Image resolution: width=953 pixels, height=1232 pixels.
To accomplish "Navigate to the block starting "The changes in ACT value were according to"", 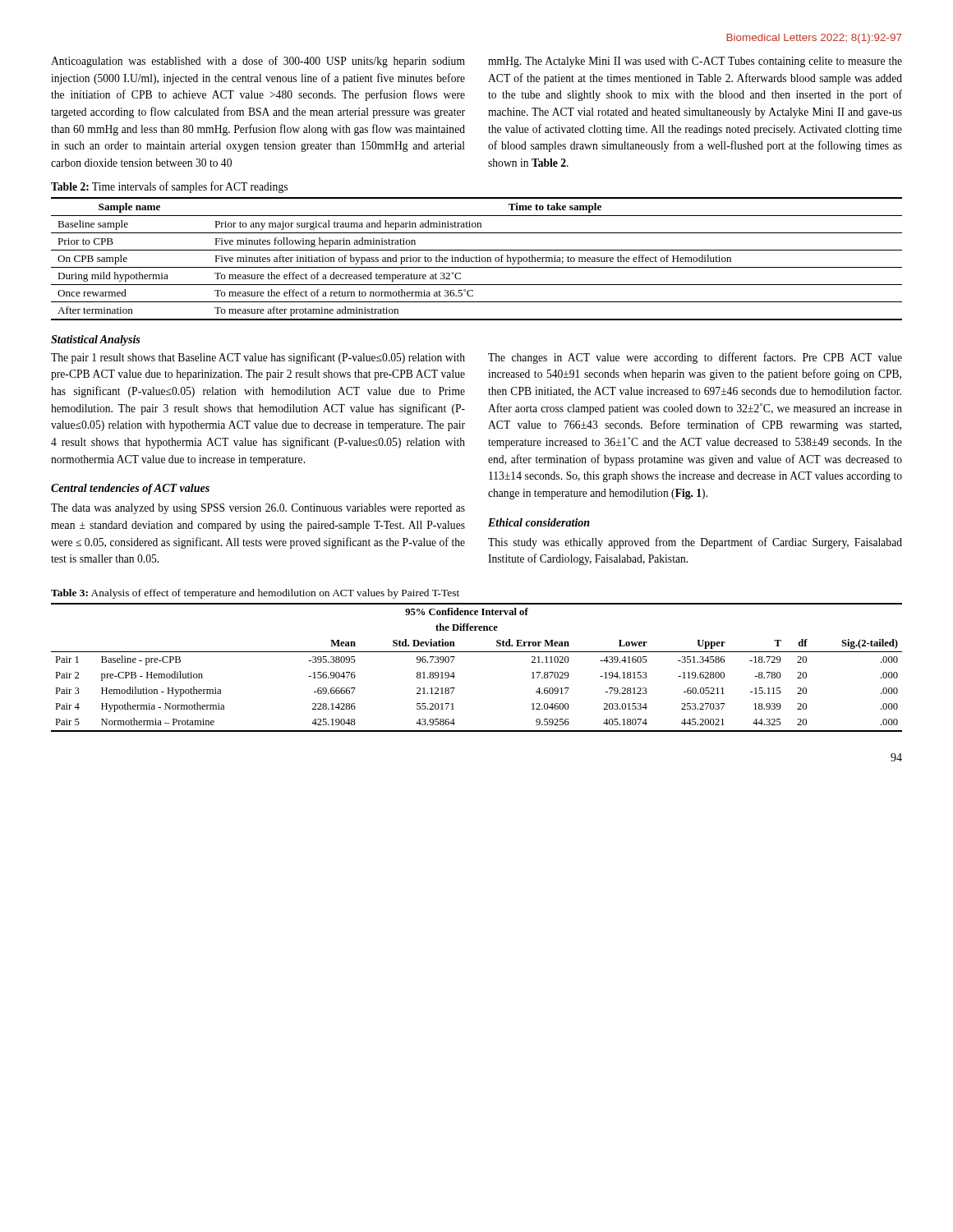I will (695, 425).
